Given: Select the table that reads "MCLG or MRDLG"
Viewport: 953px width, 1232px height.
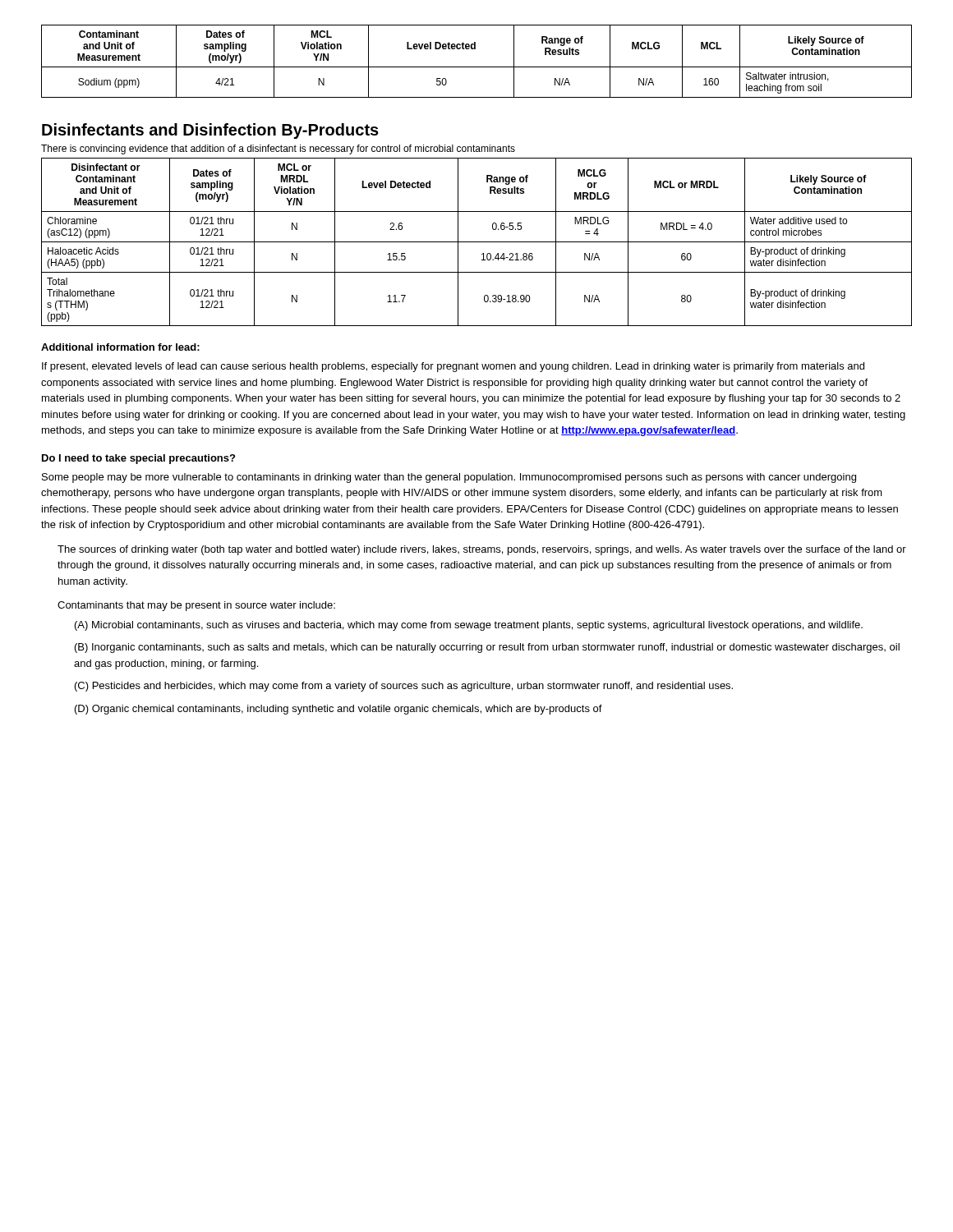Looking at the screenshot, I should click(476, 242).
